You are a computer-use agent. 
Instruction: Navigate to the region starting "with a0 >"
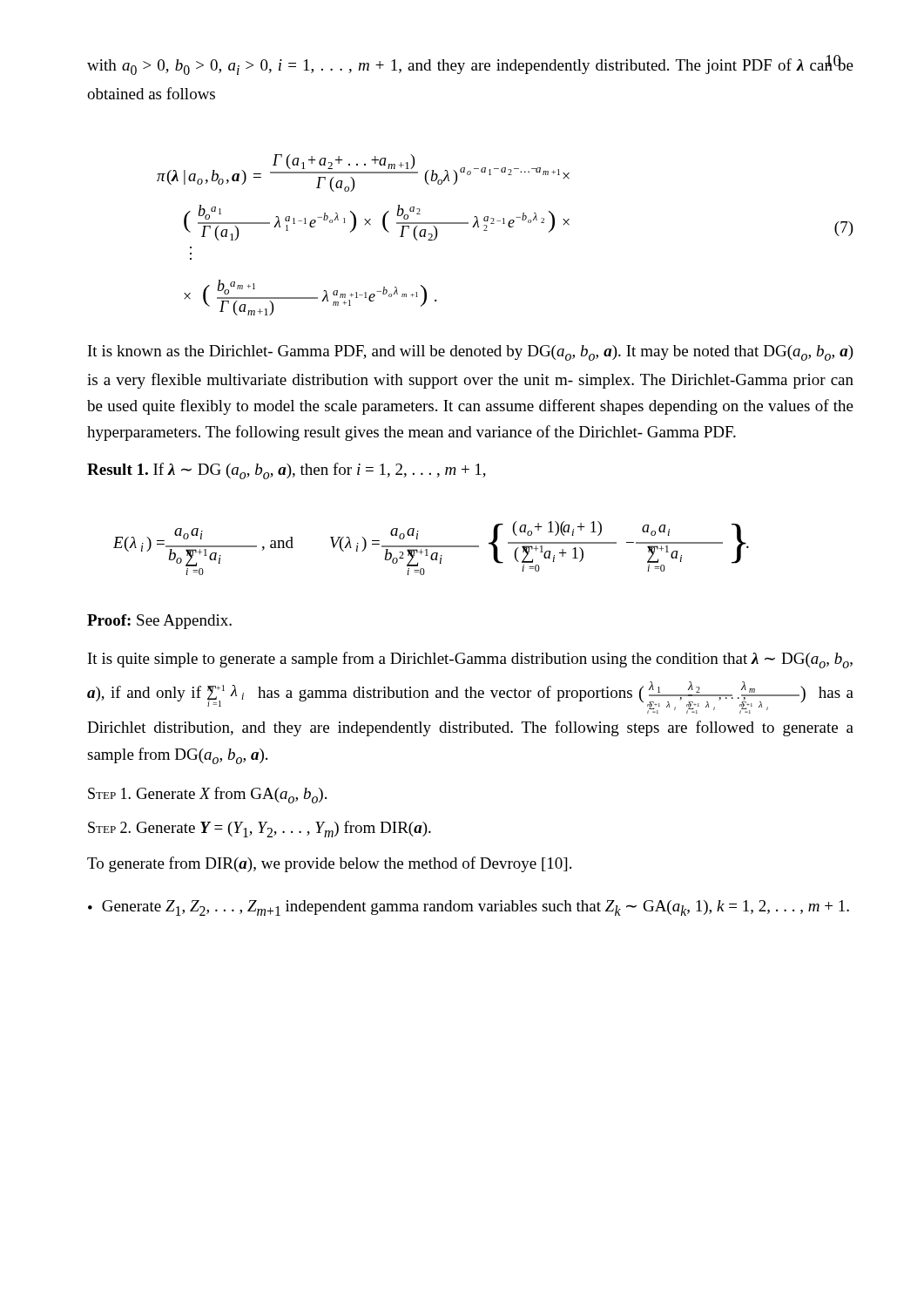(x=470, y=79)
